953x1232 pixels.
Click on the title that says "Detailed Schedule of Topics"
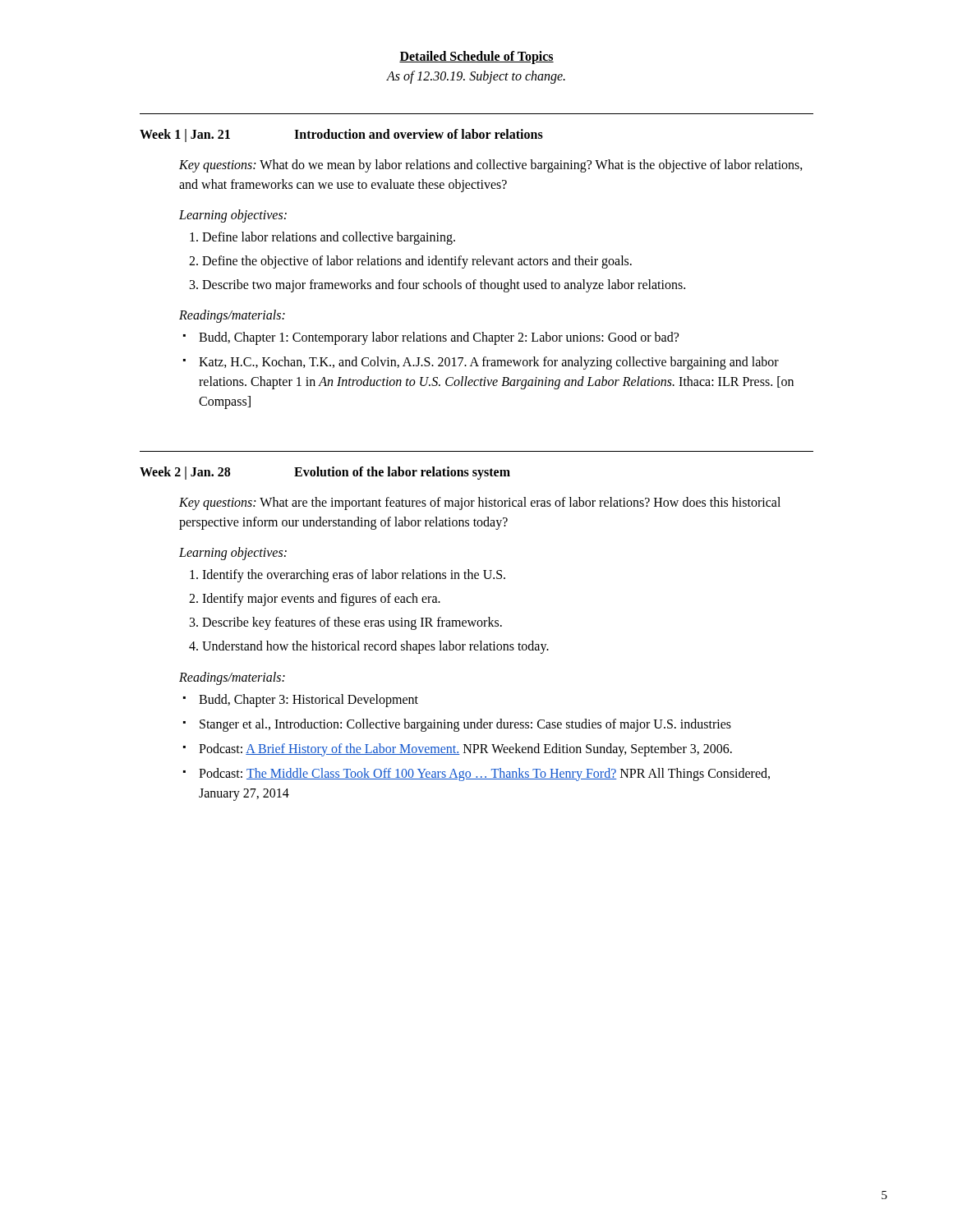(x=476, y=56)
